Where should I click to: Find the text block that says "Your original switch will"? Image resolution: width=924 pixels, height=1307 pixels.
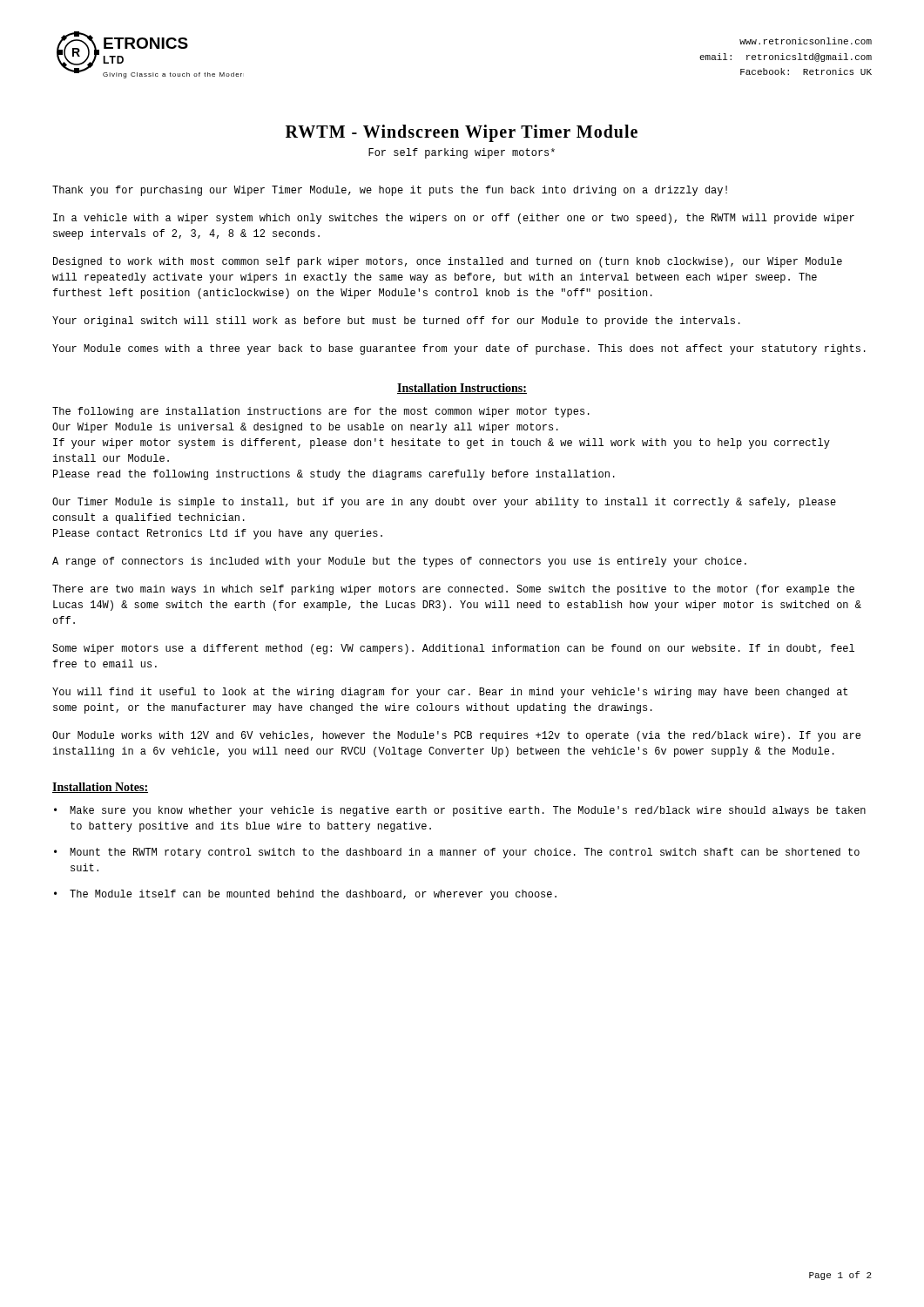tap(397, 322)
